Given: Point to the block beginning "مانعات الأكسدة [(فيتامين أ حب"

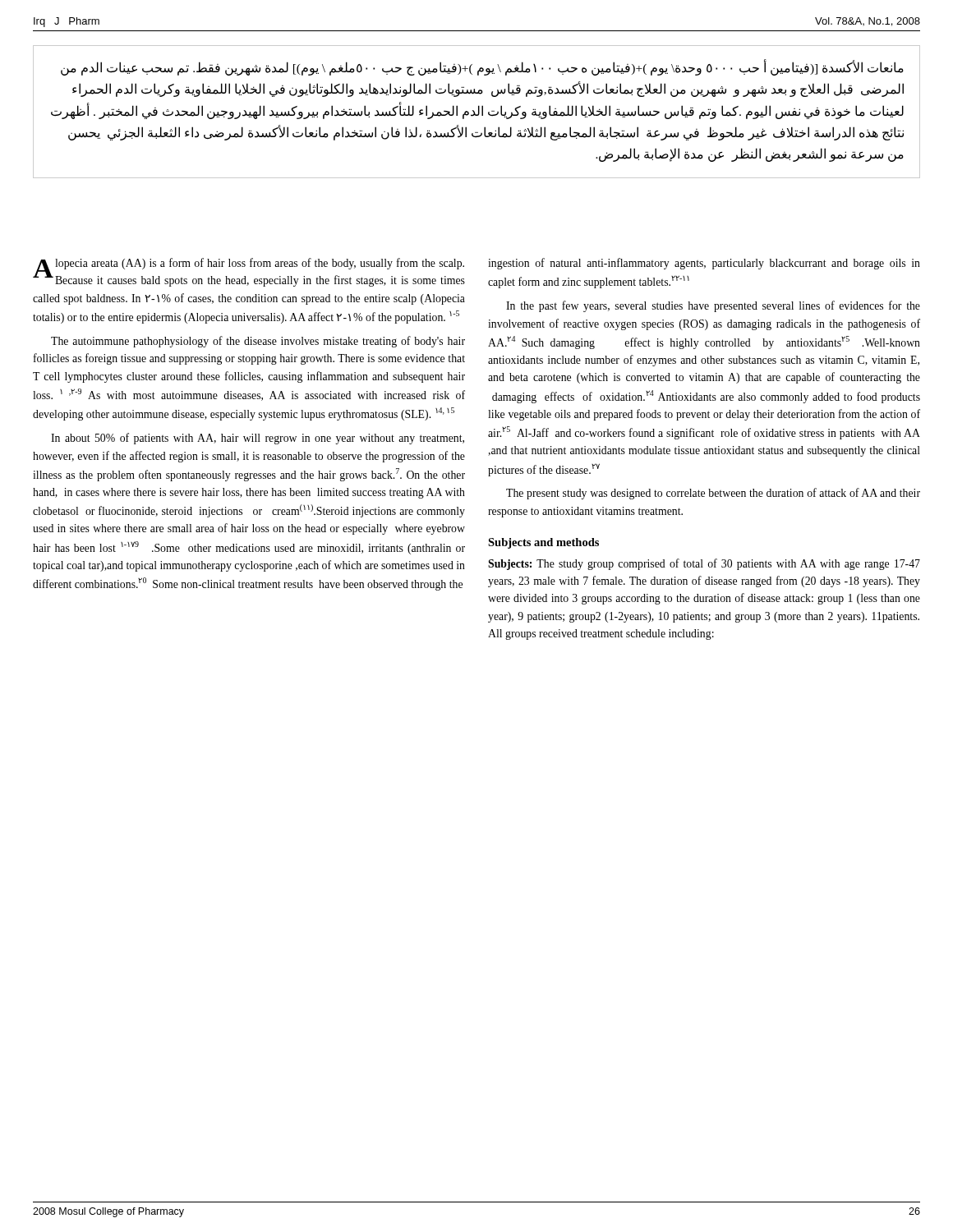Looking at the screenshot, I should pyautogui.click(x=477, y=111).
